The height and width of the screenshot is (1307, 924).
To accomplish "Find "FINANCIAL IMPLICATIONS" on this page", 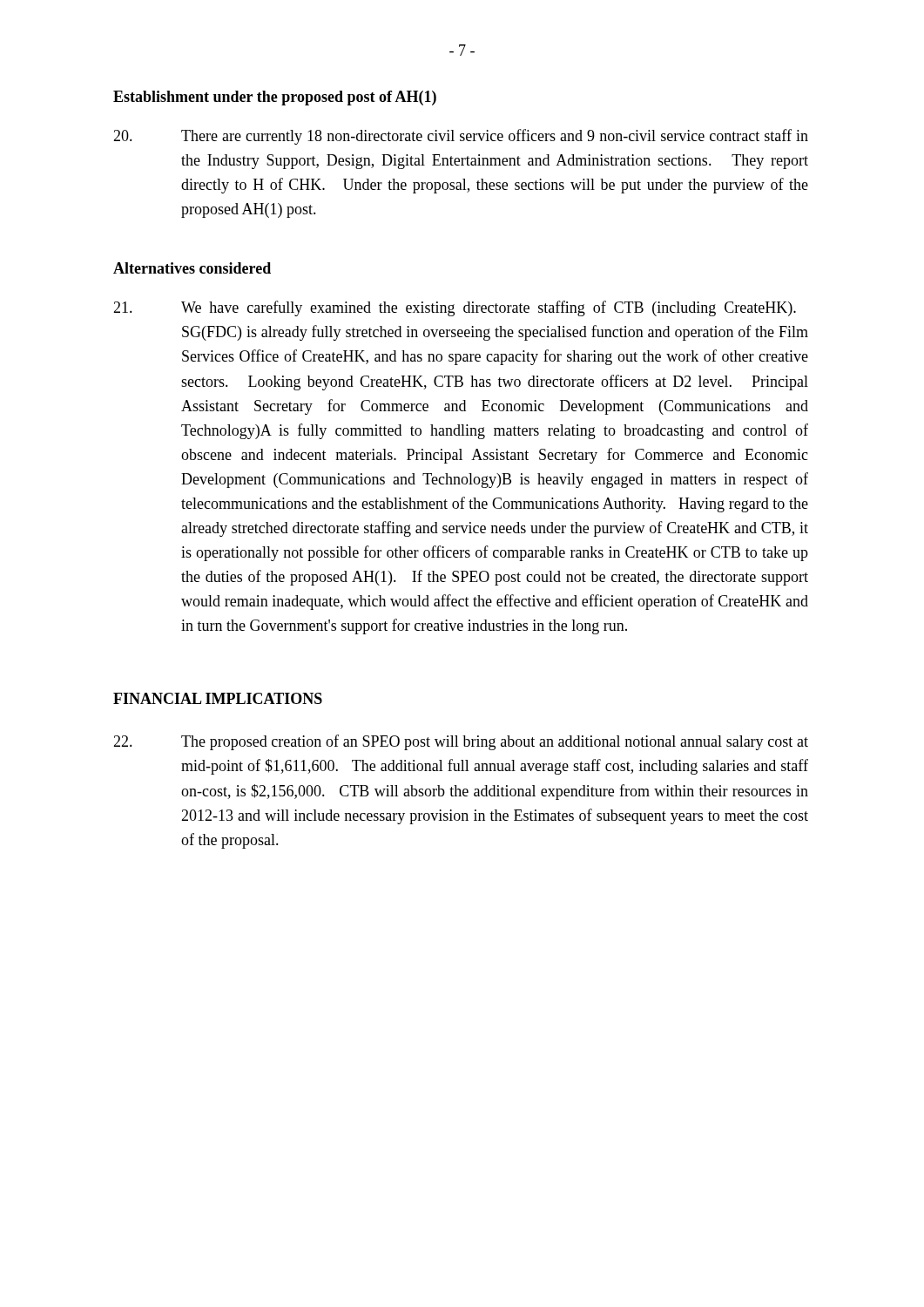I will click(218, 699).
